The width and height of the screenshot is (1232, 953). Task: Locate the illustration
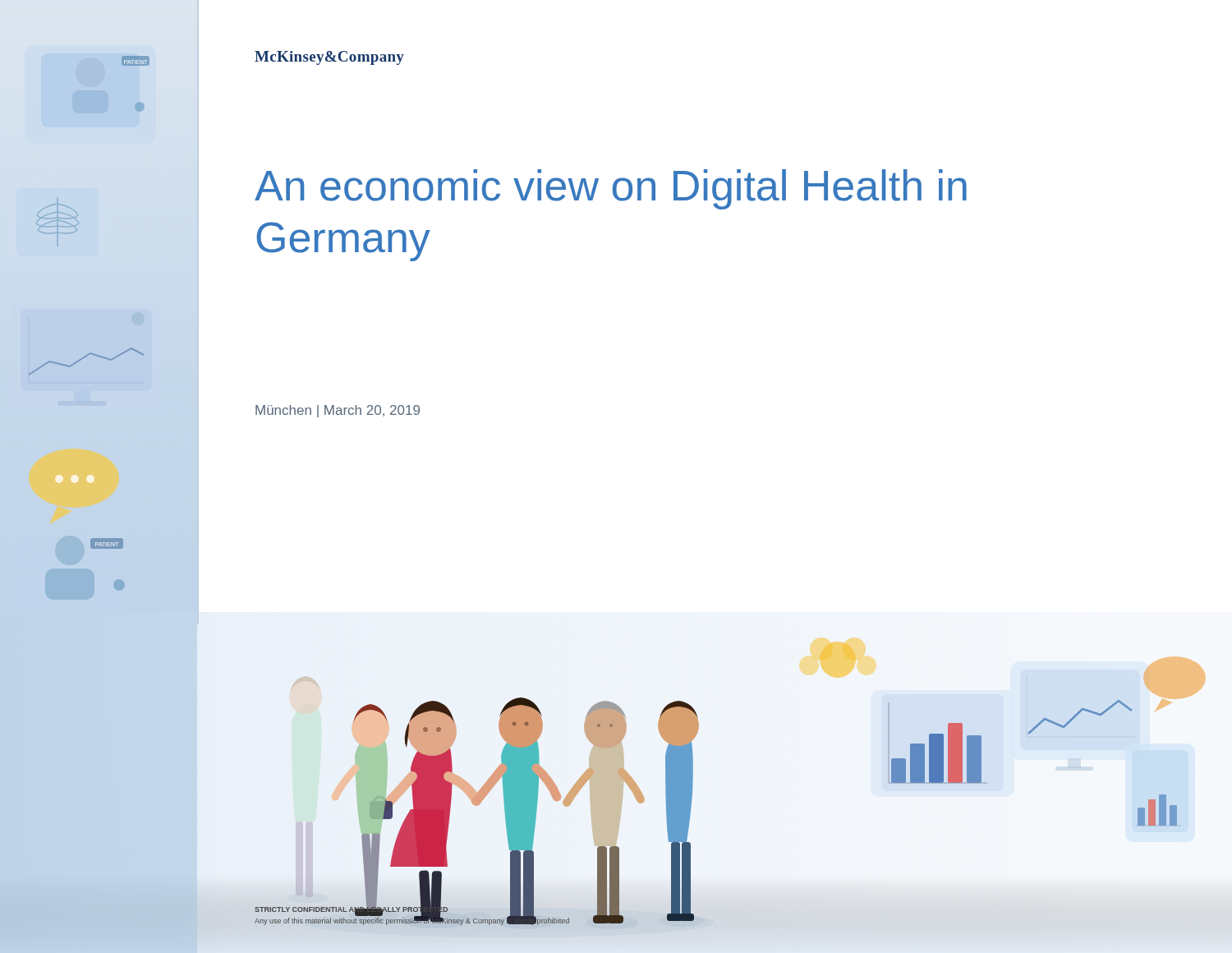tap(616, 783)
